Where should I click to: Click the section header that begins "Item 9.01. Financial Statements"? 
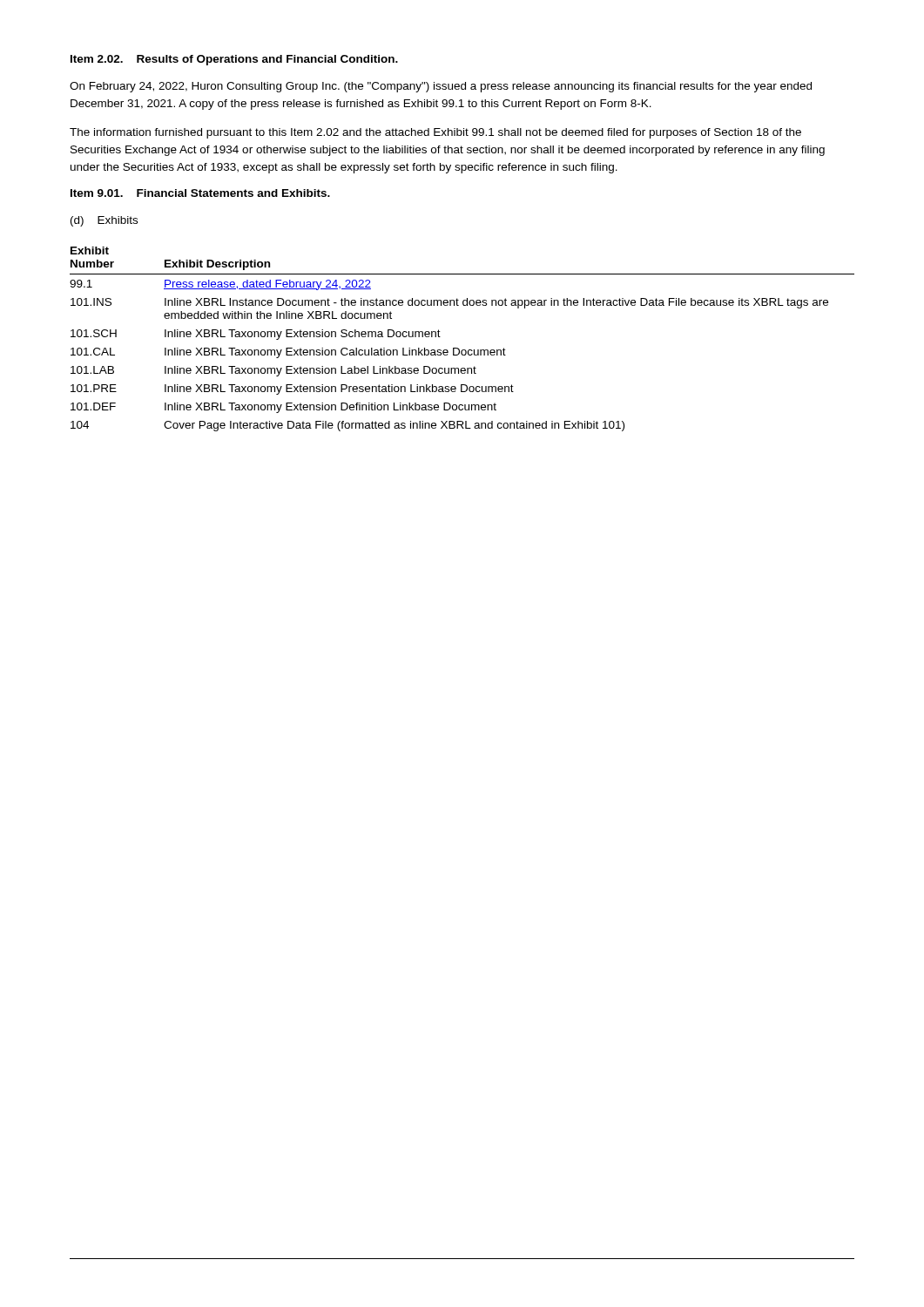pyautogui.click(x=200, y=193)
